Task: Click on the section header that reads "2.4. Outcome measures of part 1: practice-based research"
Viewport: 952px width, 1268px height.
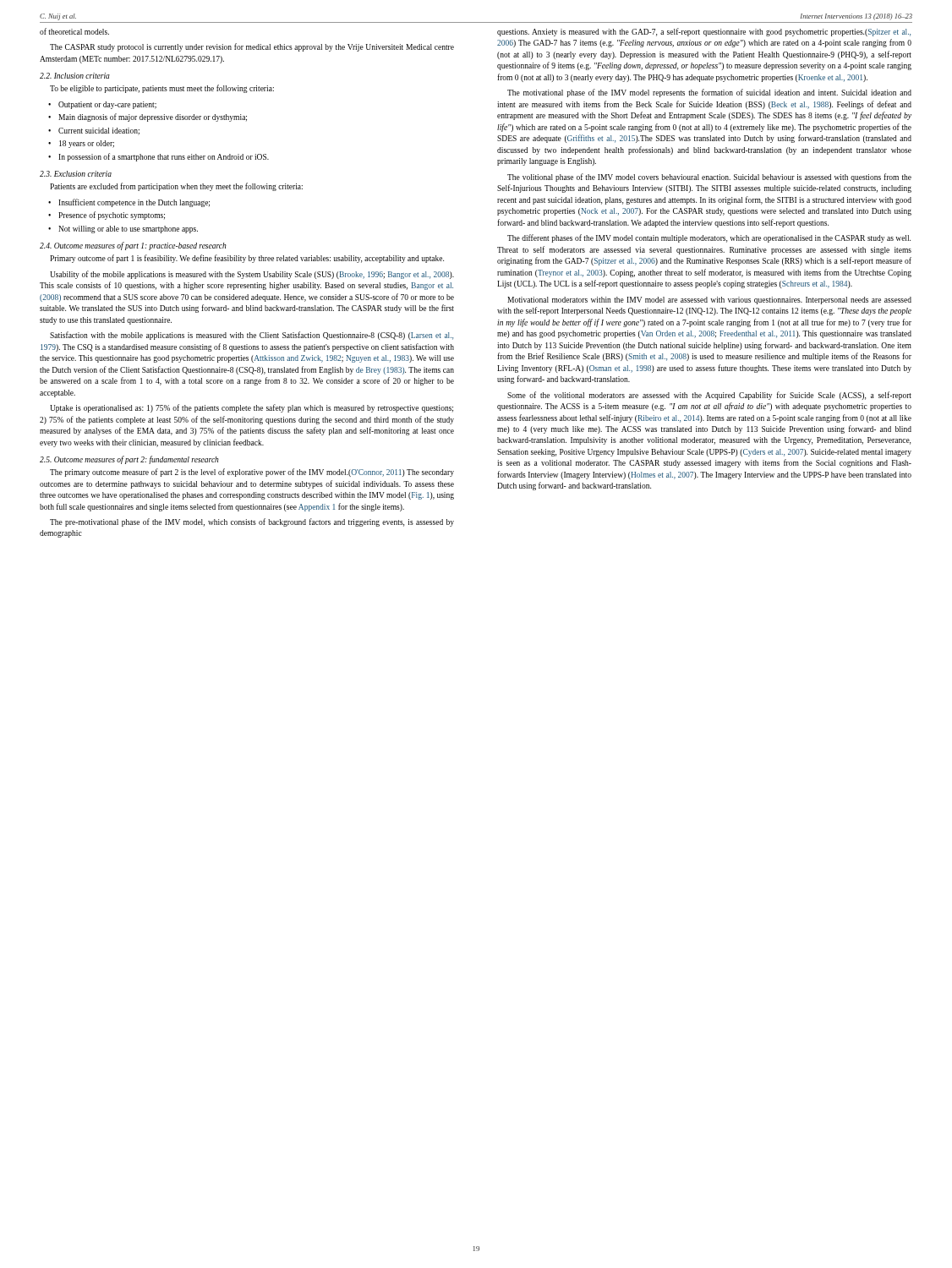Action: [x=133, y=246]
